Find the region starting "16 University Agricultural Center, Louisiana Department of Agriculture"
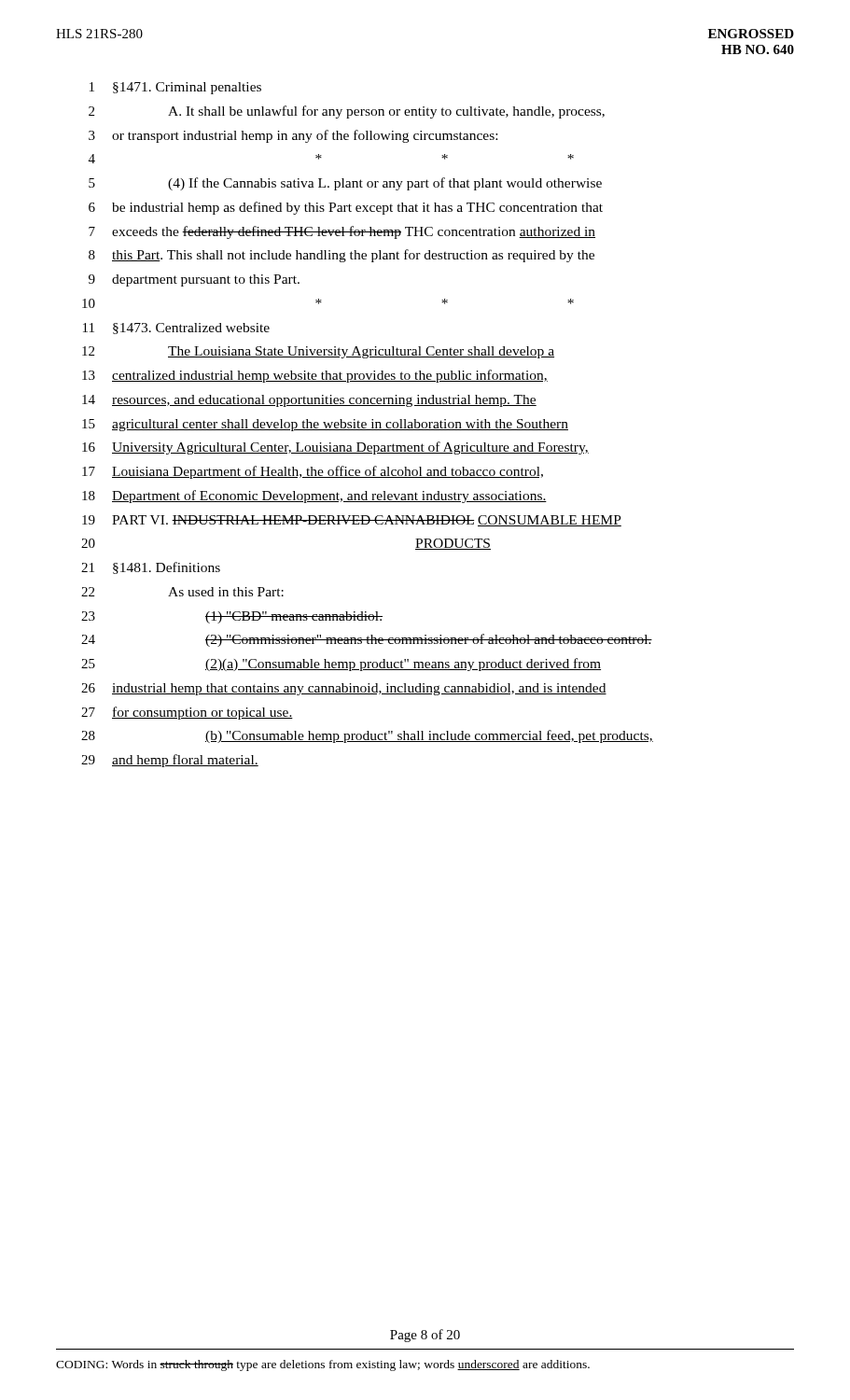 pyautogui.click(x=425, y=447)
